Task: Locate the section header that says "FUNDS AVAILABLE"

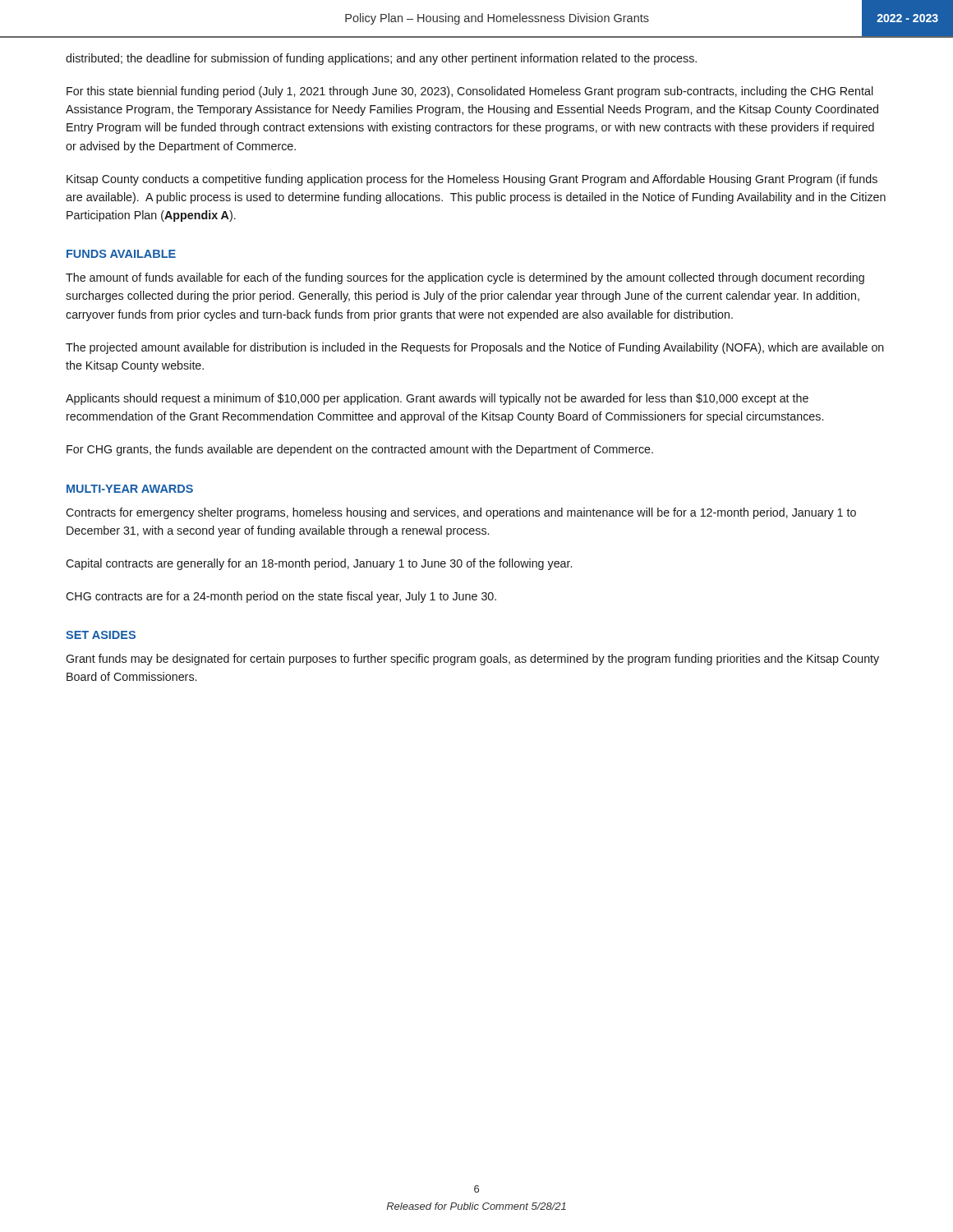Action: pos(121,254)
